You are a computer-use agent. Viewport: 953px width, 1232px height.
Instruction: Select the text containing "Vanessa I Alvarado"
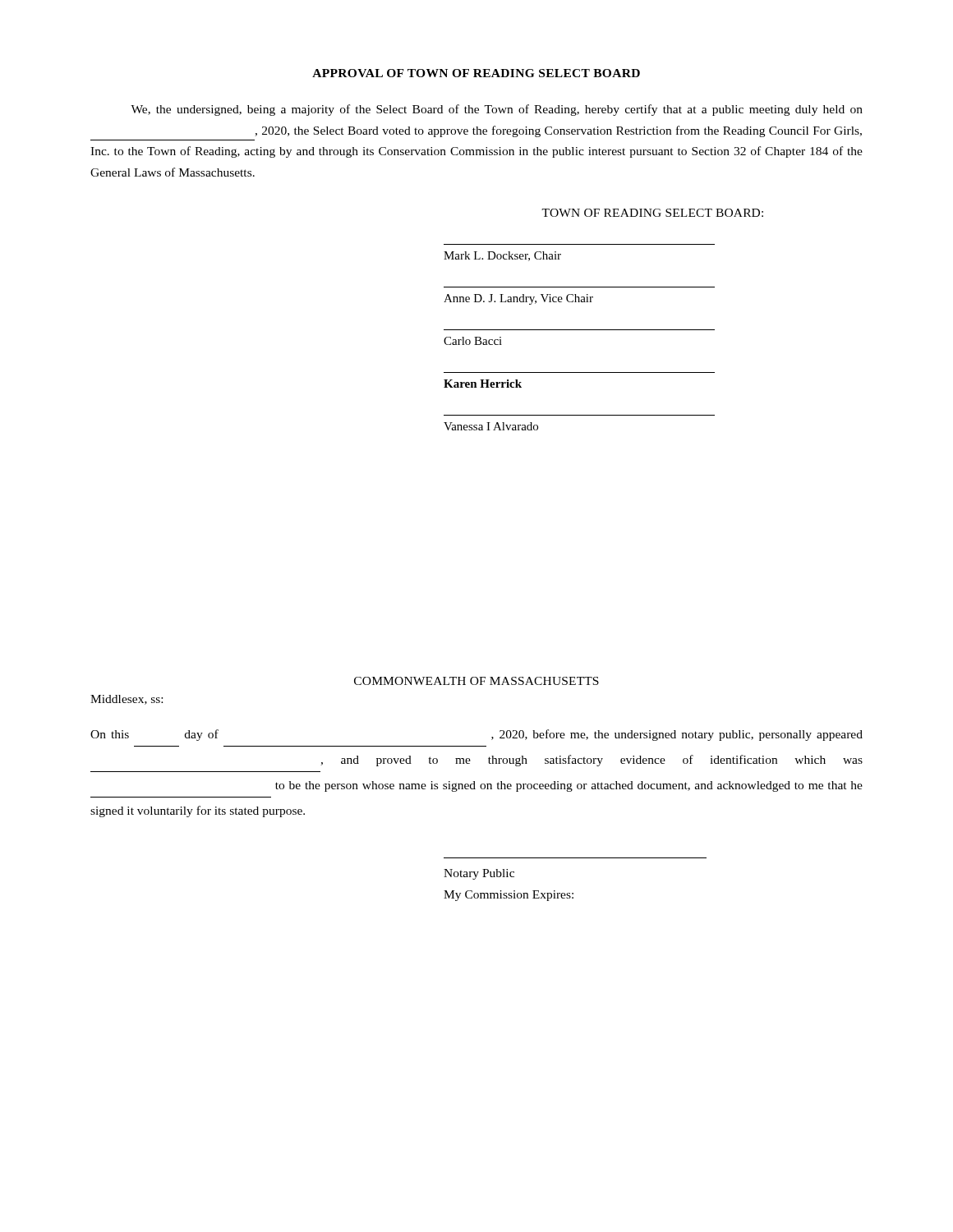tap(653, 424)
